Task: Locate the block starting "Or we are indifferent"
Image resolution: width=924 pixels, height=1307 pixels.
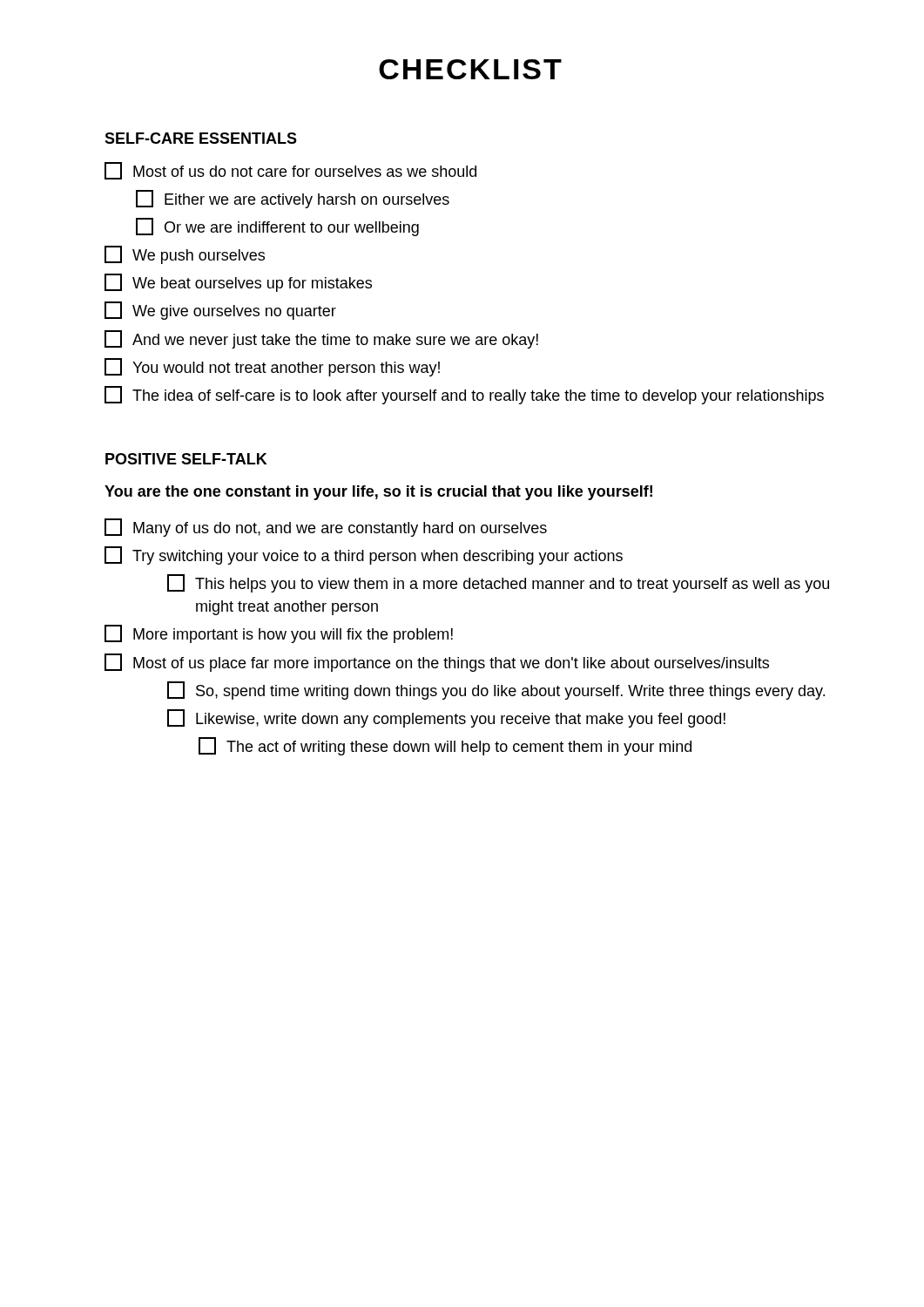Action: (x=277, y=227)
